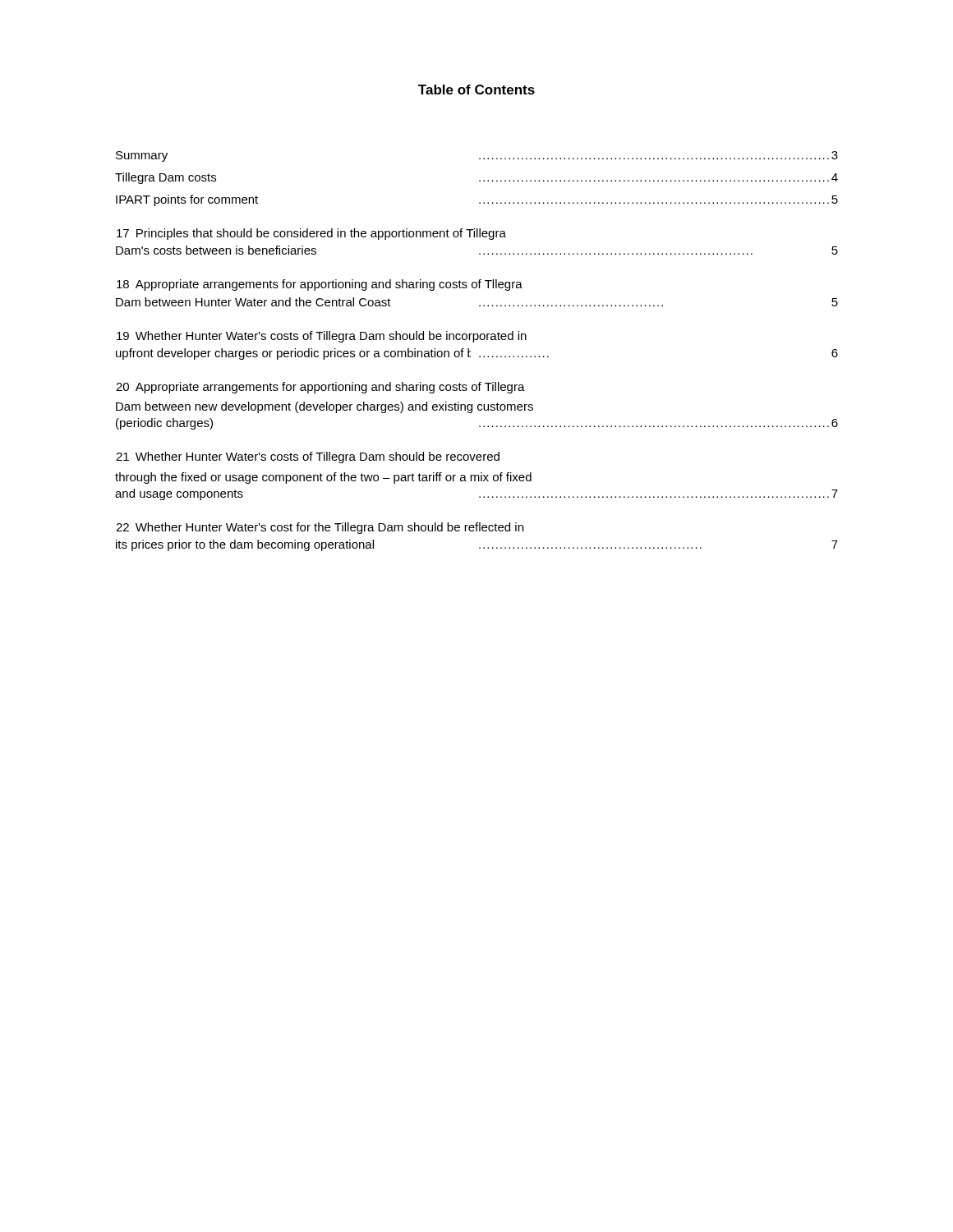Screen dimensions: 1232x953
Task: Click on the list item that reads "18 Appropriate arrangements"
Action: [476, 284]
